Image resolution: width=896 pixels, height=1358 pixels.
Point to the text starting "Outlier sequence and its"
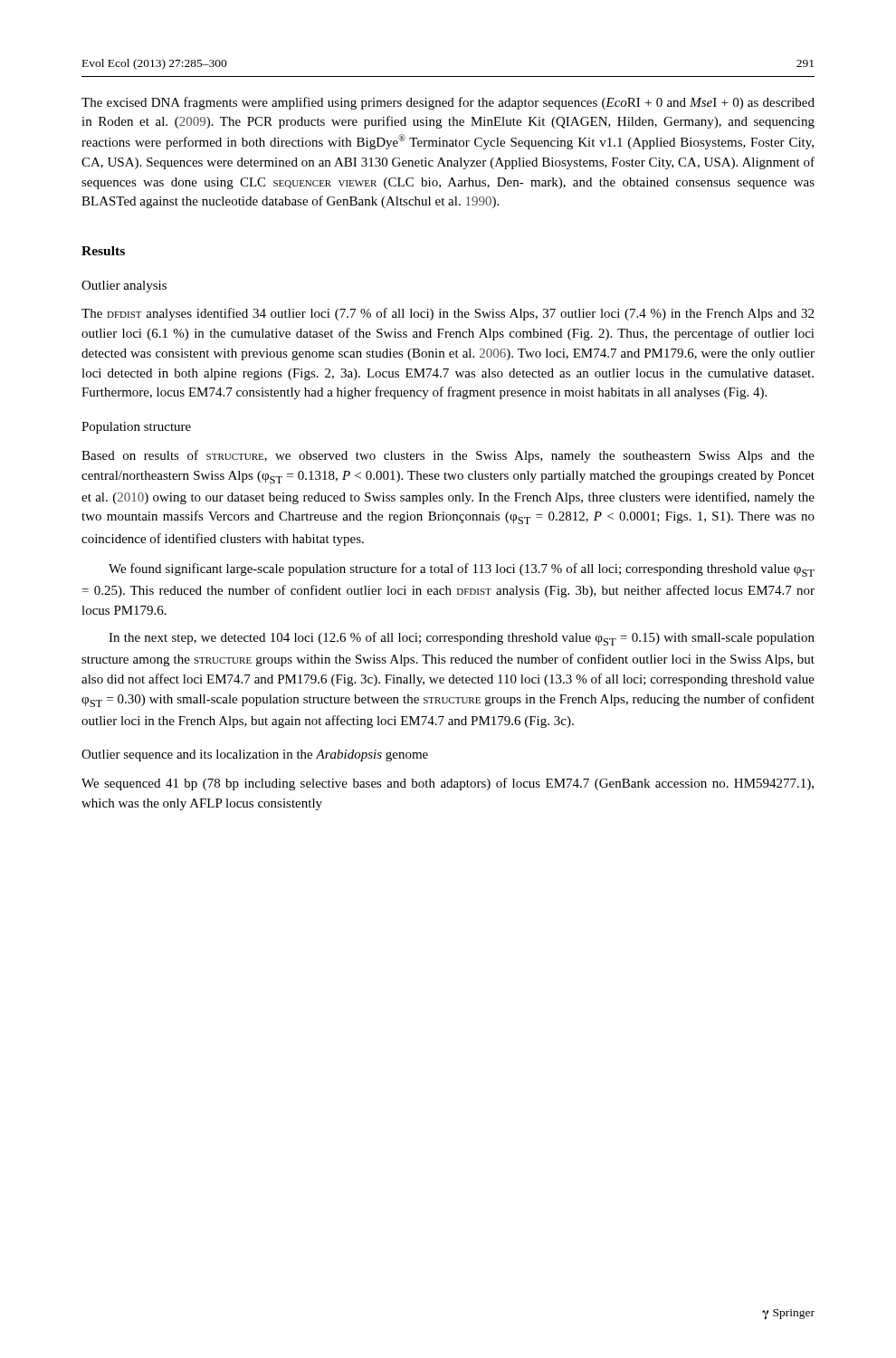pyautogui.click(x=255, y=755)
